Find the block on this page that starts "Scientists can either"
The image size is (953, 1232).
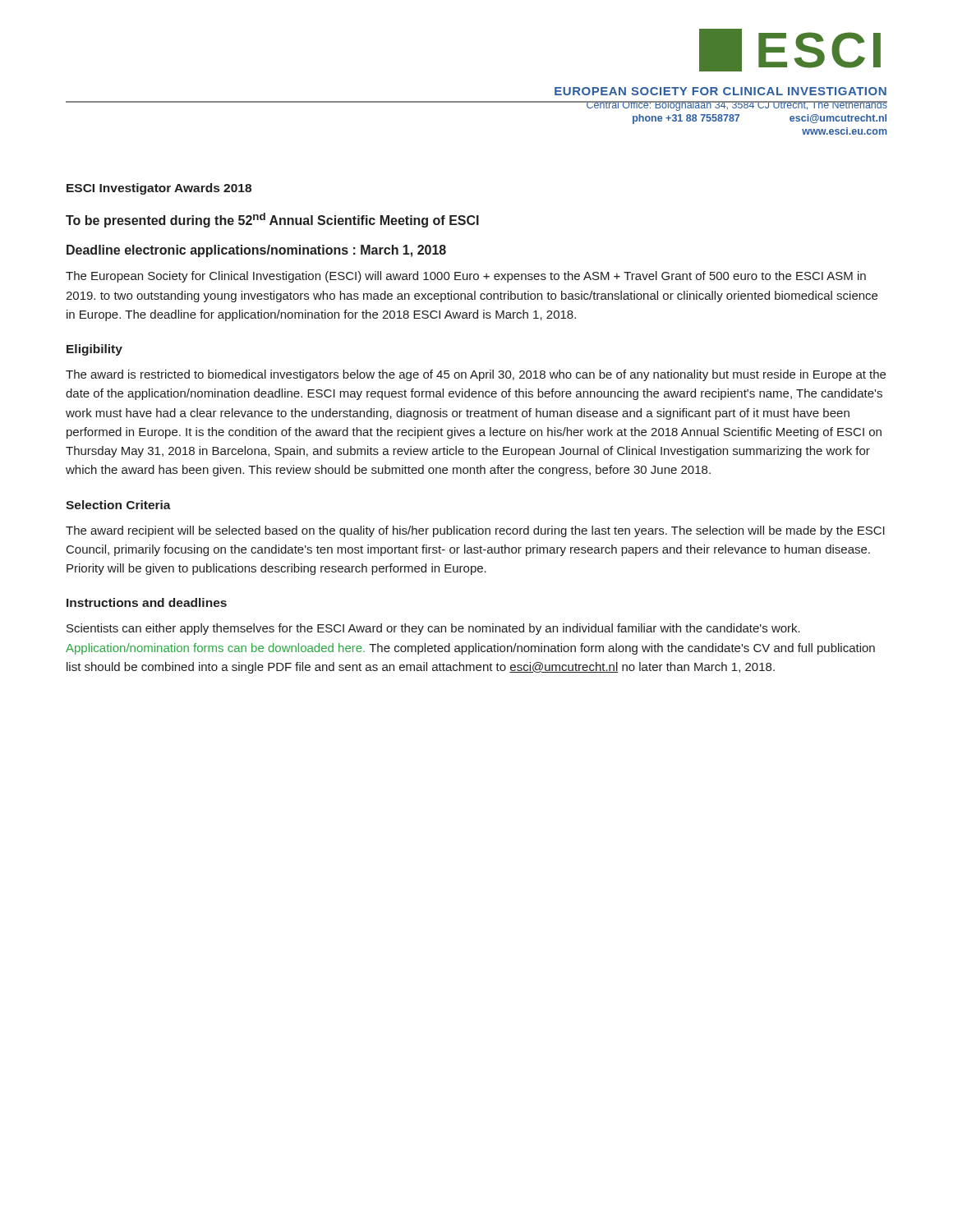[x=471, y=647]
